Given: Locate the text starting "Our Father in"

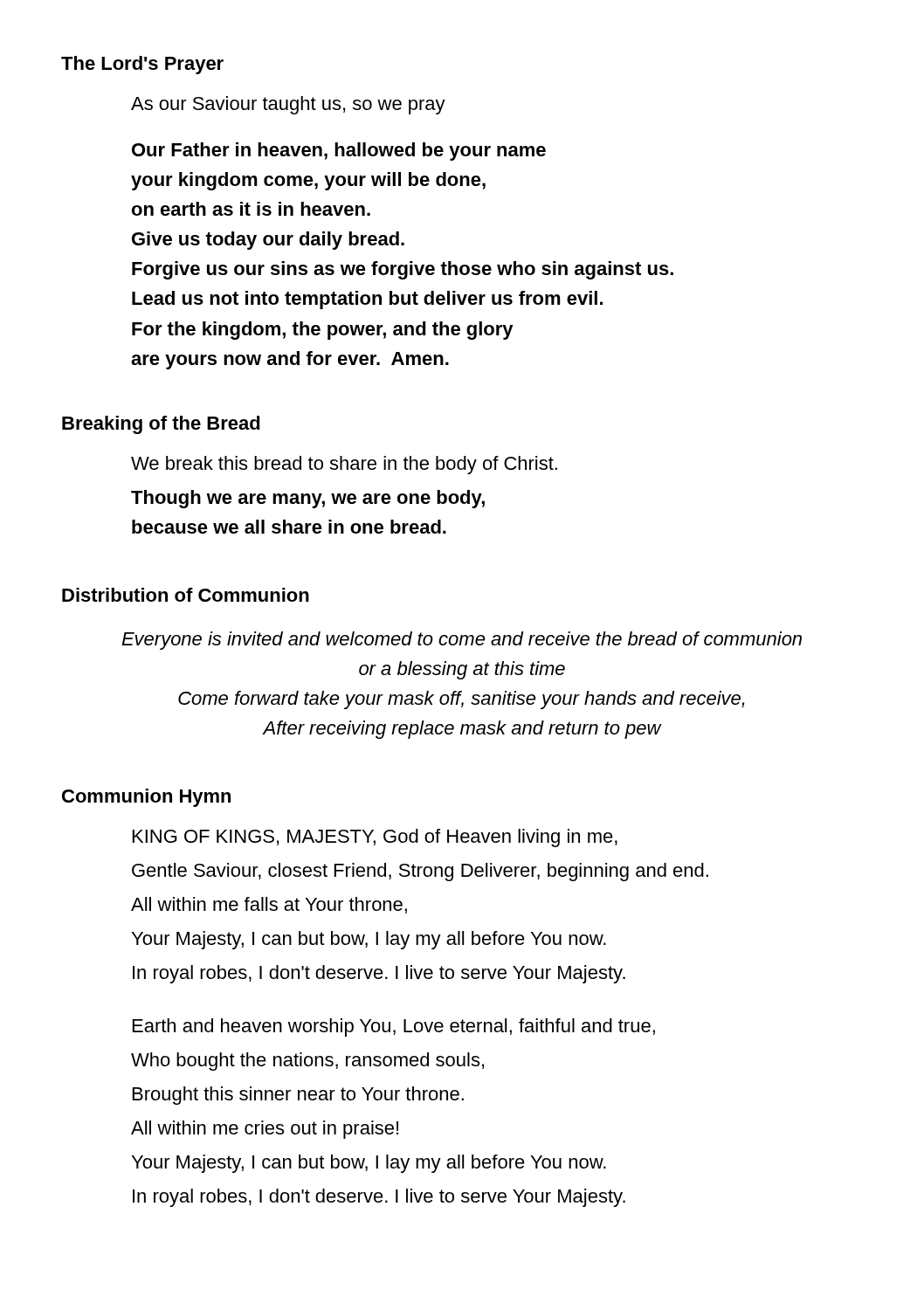Looking at the screenshot, I should click(x=497, y=254).
